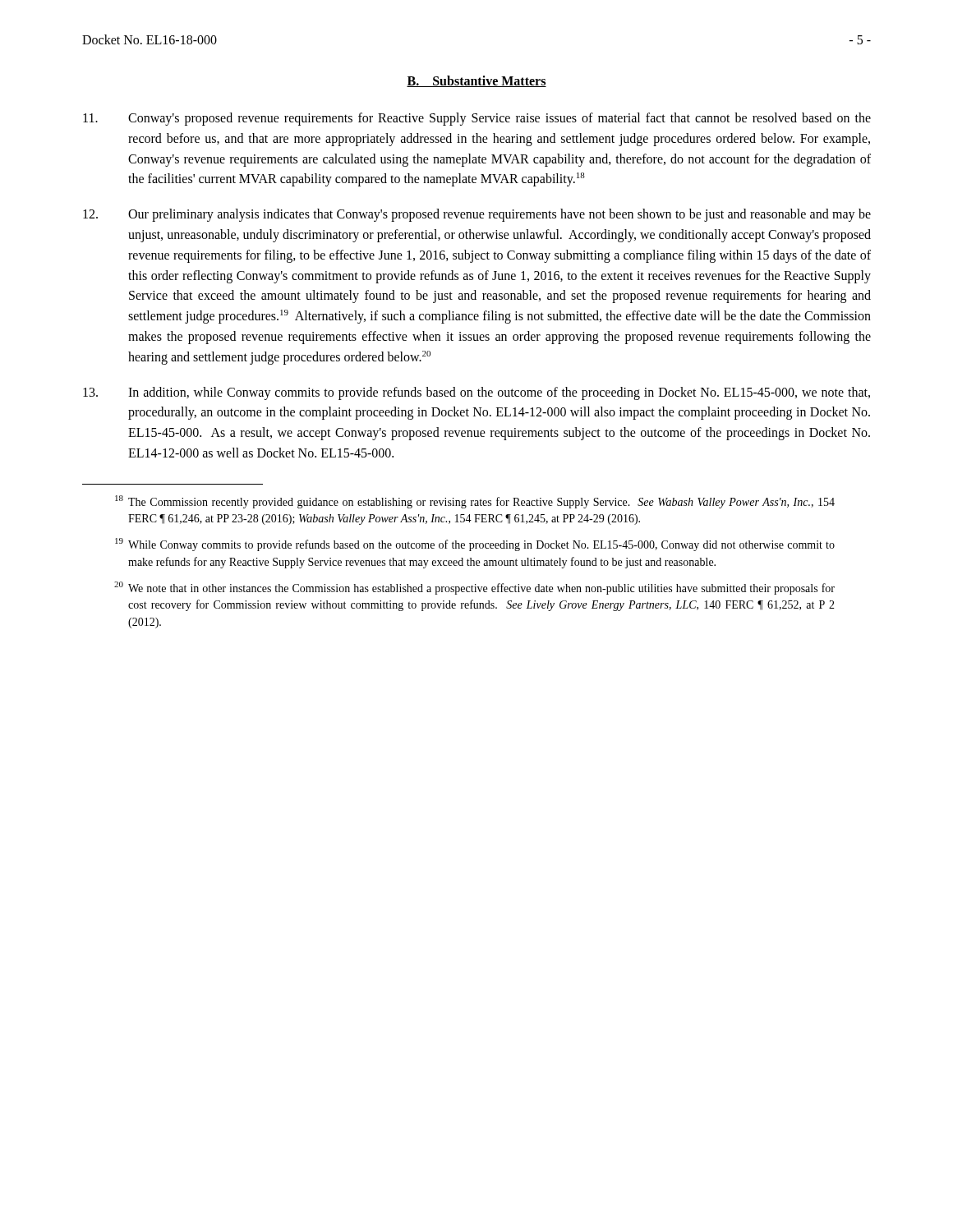Image resolution: width=953 pixels, height=1232 pixels.
Task: Find the text block containing "Our preliminary analysis indicates that Conway's proposed revenue"
Action: [476, 286]
